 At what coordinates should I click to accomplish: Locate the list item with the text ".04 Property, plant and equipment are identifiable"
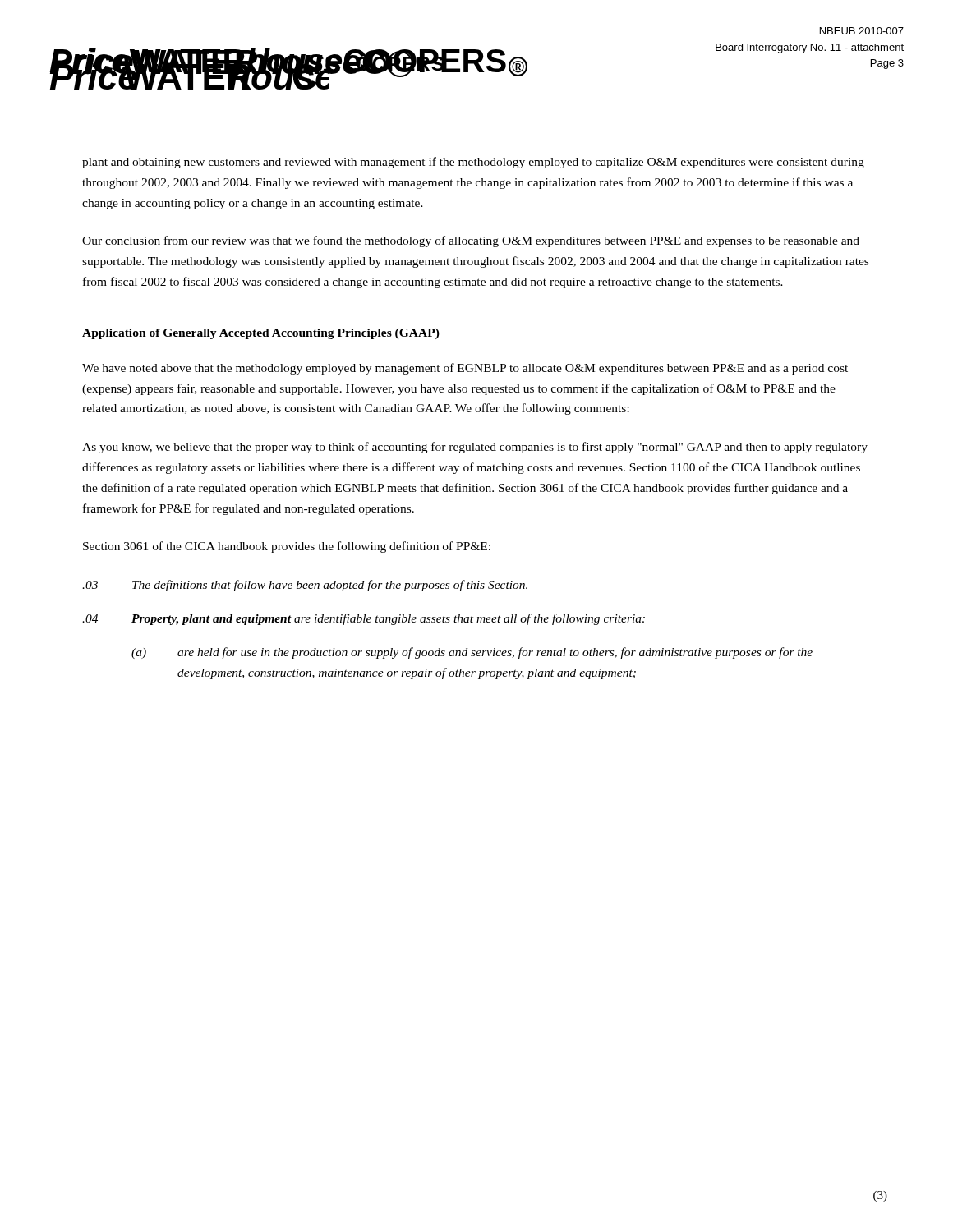(476, 619)
